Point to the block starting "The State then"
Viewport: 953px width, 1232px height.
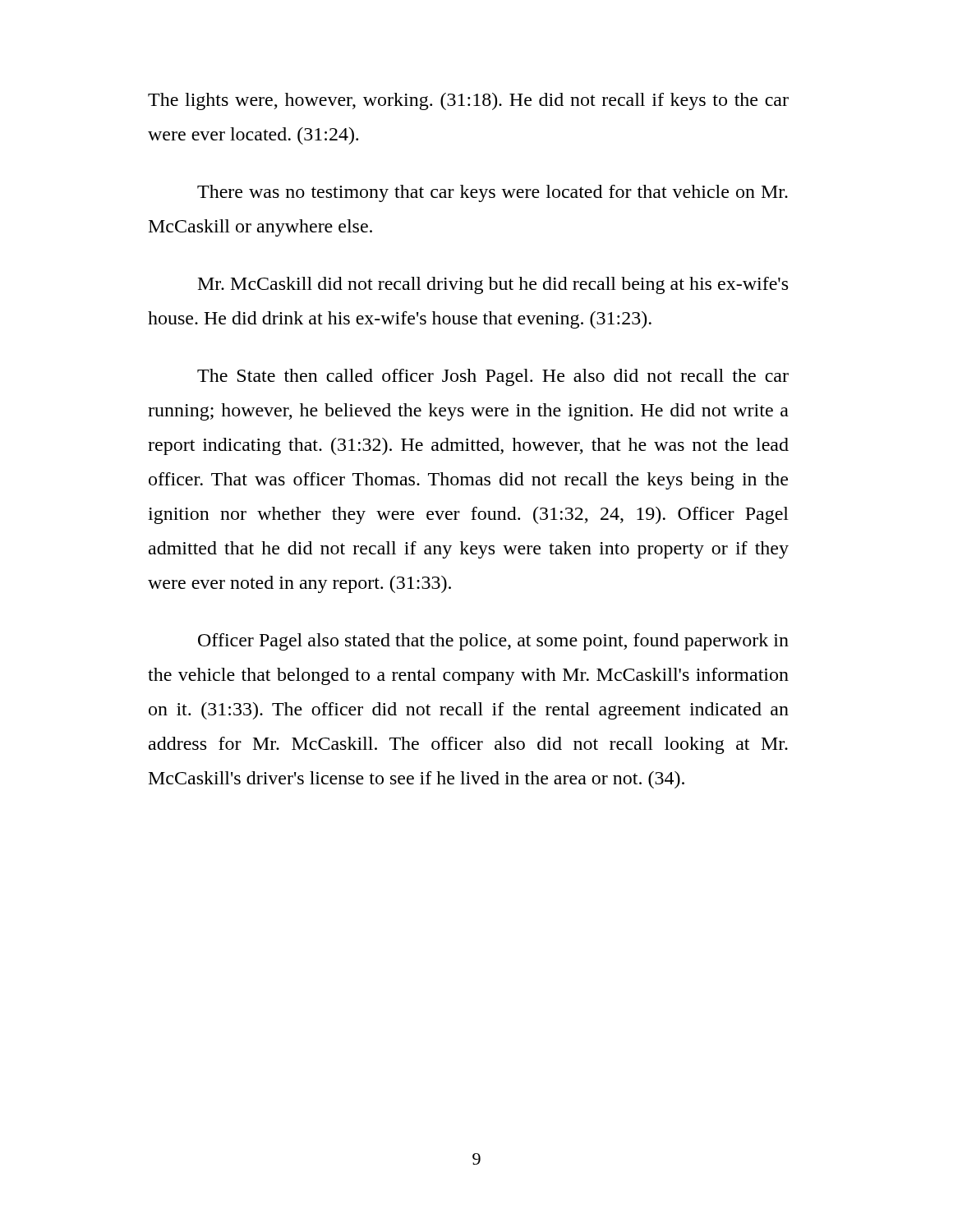click(468, 479)
